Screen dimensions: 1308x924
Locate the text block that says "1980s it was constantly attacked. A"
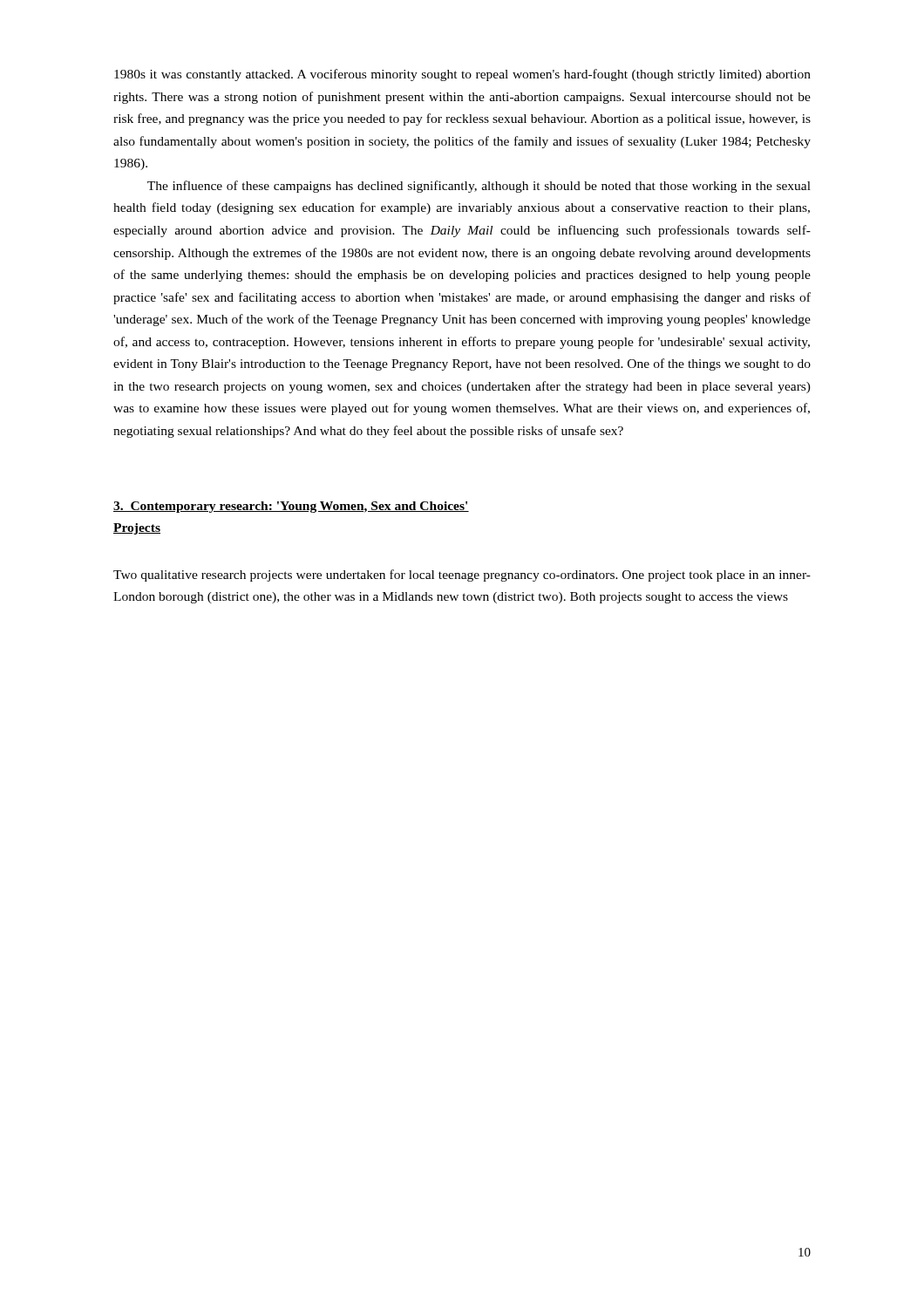coord(462,119)
